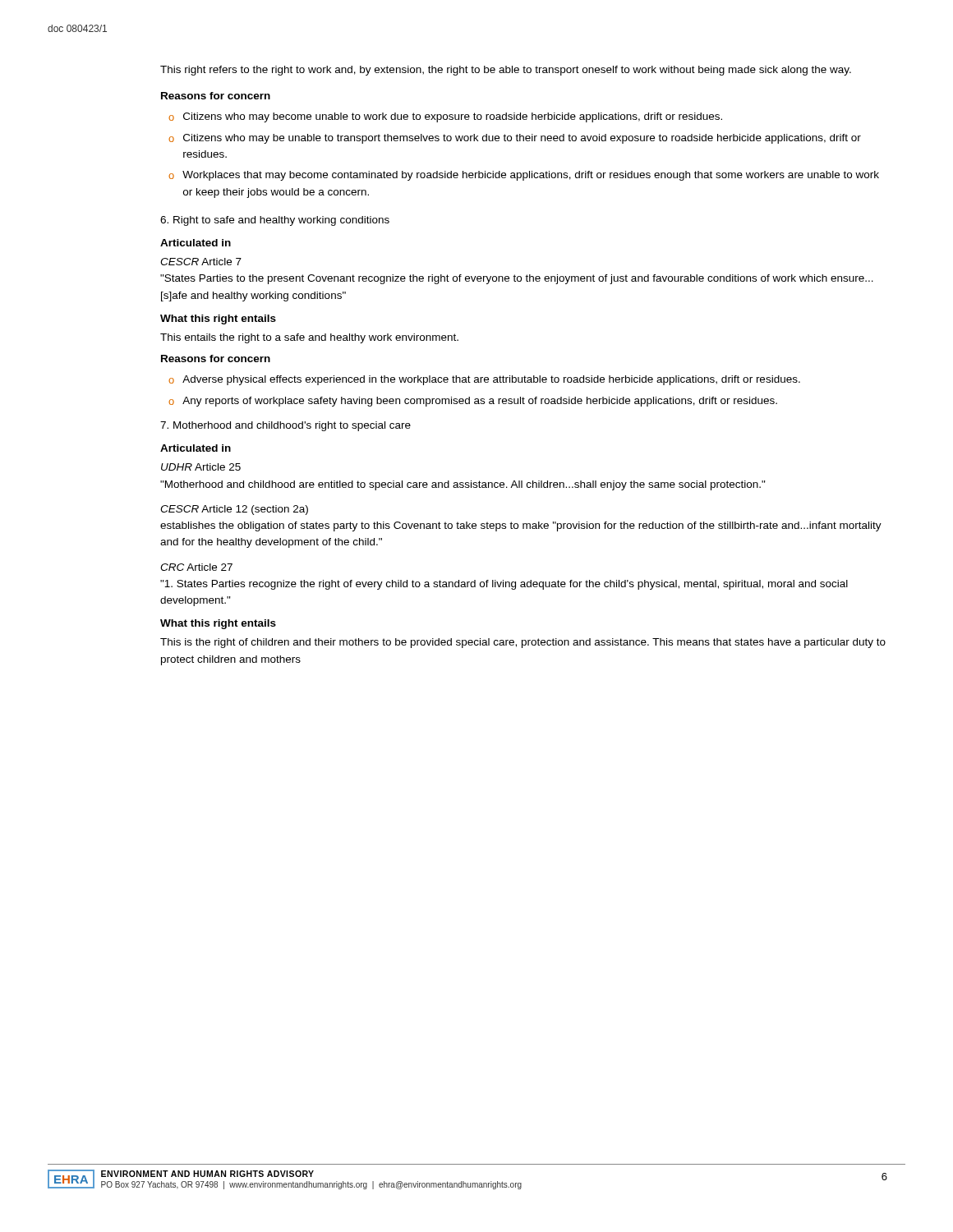
Task: Locate the text block that reads "This right refers to the right to"
Action: pos(506,69)
